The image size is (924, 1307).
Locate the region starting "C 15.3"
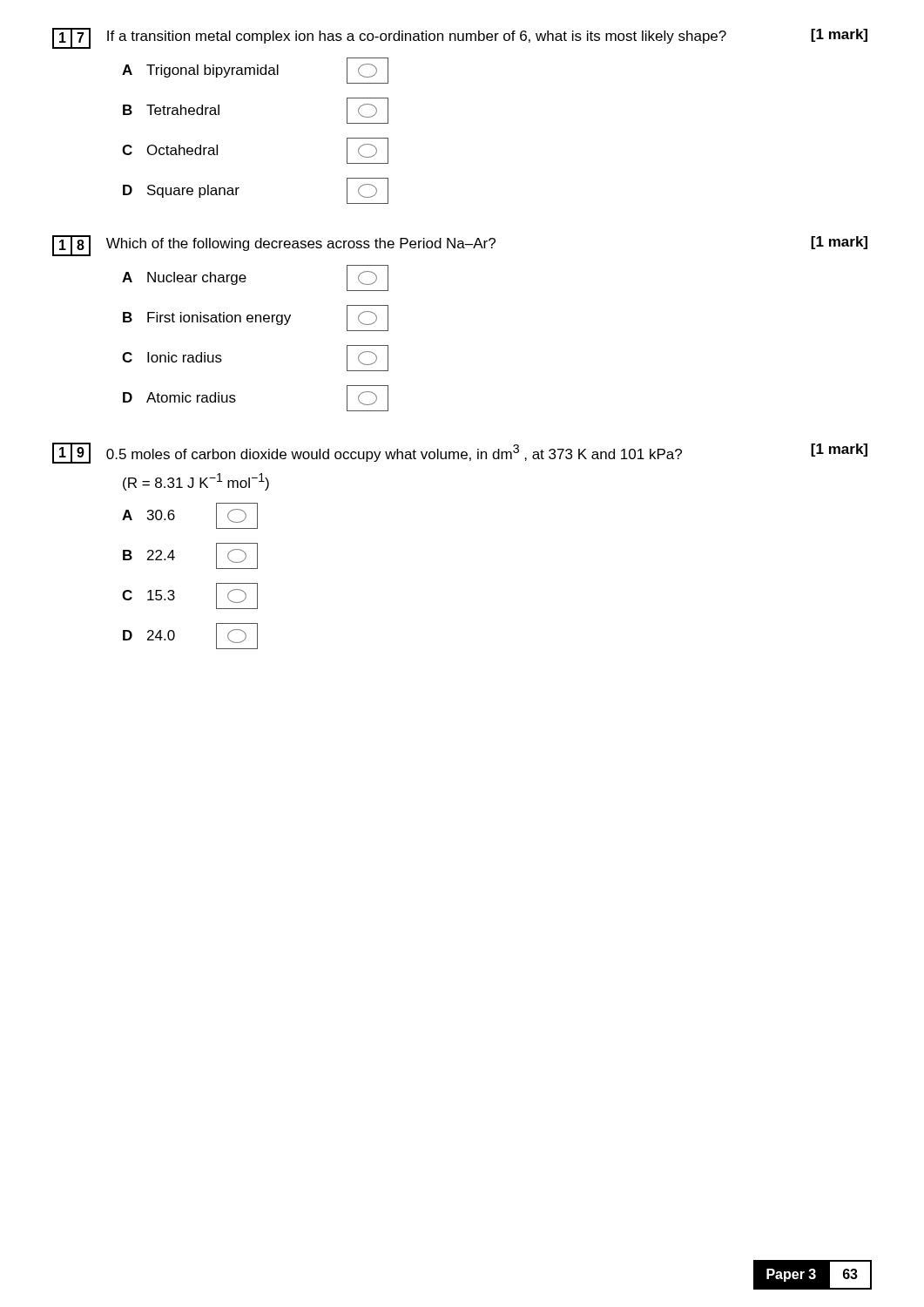(150, 596)
